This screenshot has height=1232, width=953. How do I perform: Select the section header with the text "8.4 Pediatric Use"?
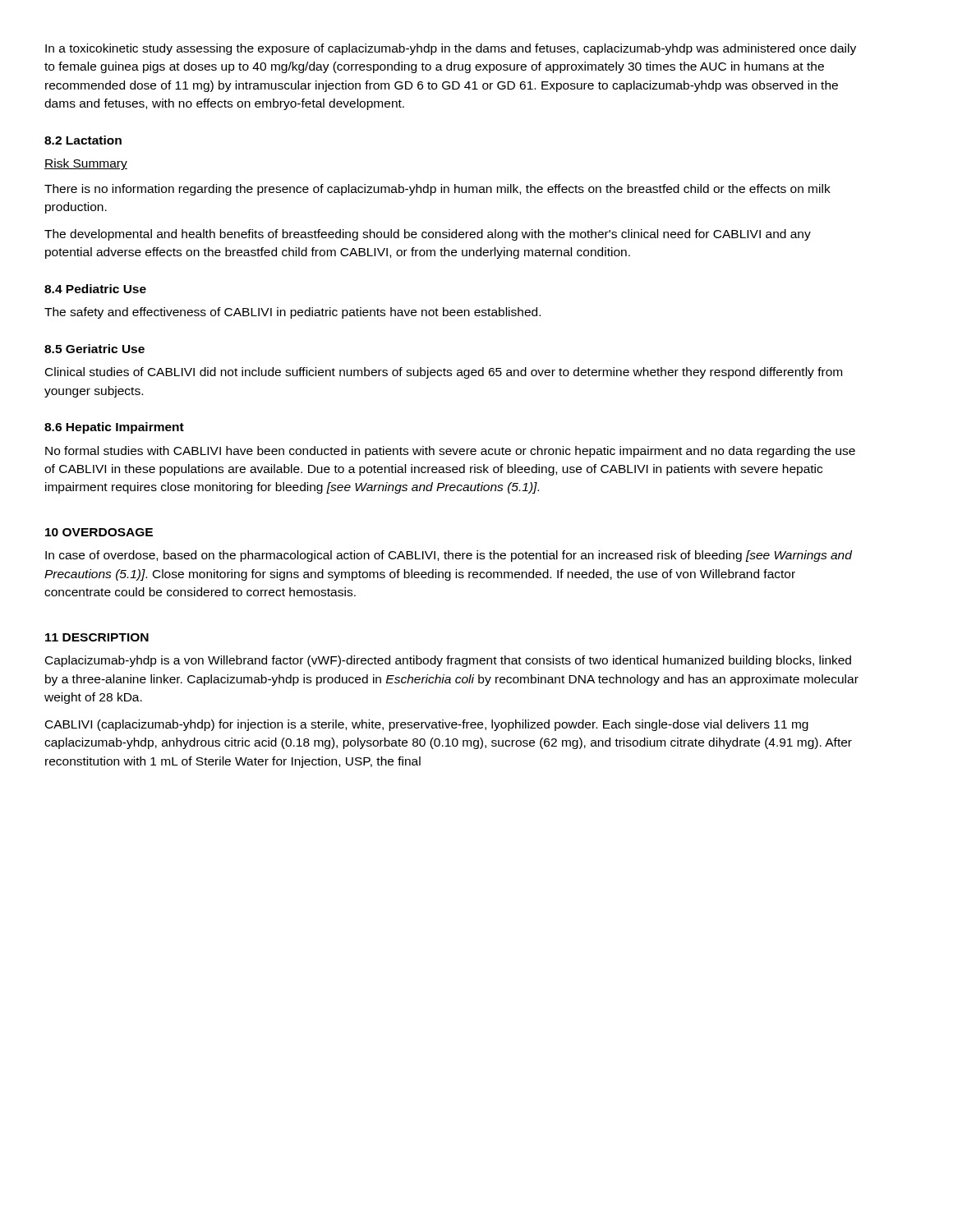(x=95, y=288)
